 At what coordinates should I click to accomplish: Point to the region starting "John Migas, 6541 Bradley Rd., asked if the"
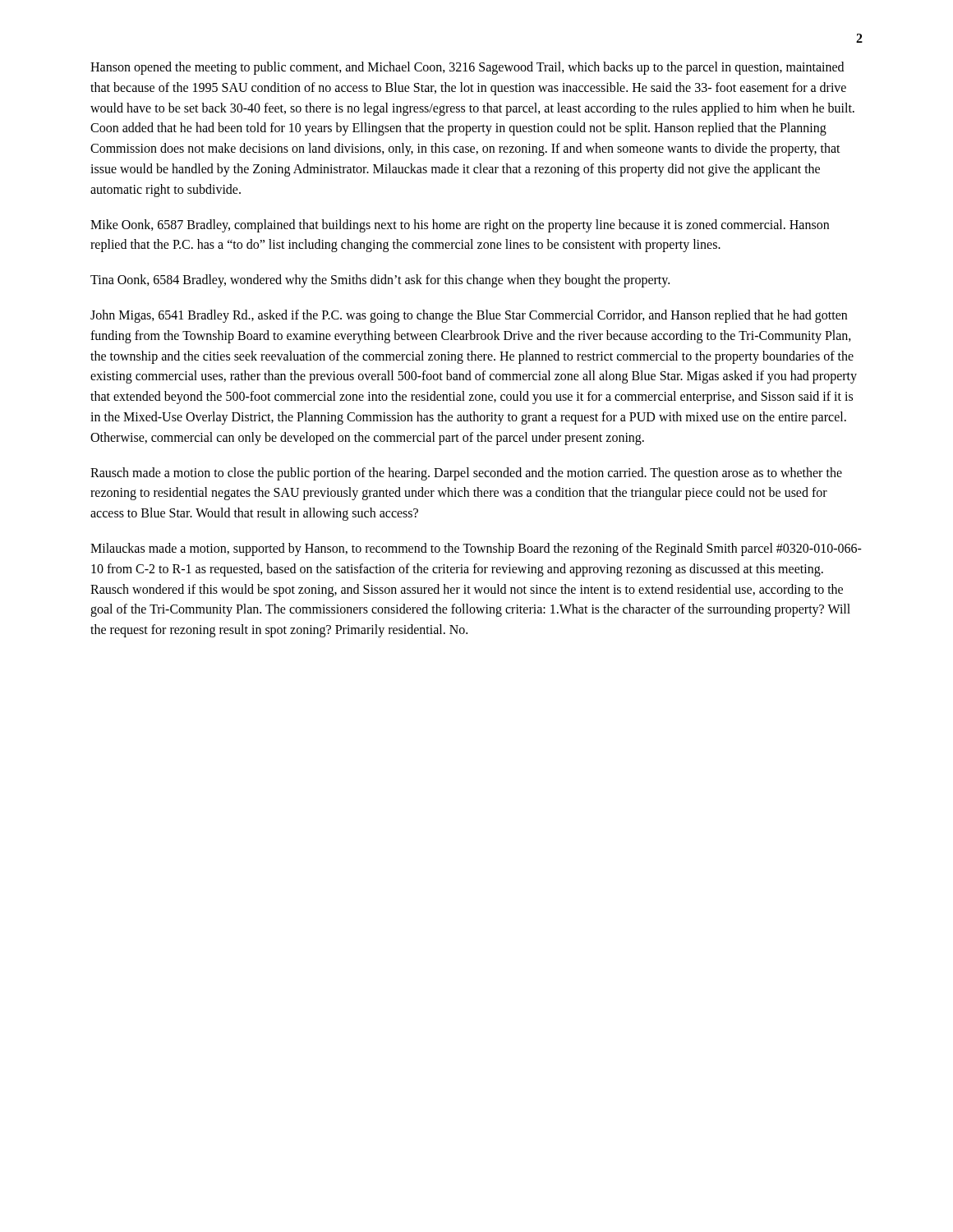(474, 376)
